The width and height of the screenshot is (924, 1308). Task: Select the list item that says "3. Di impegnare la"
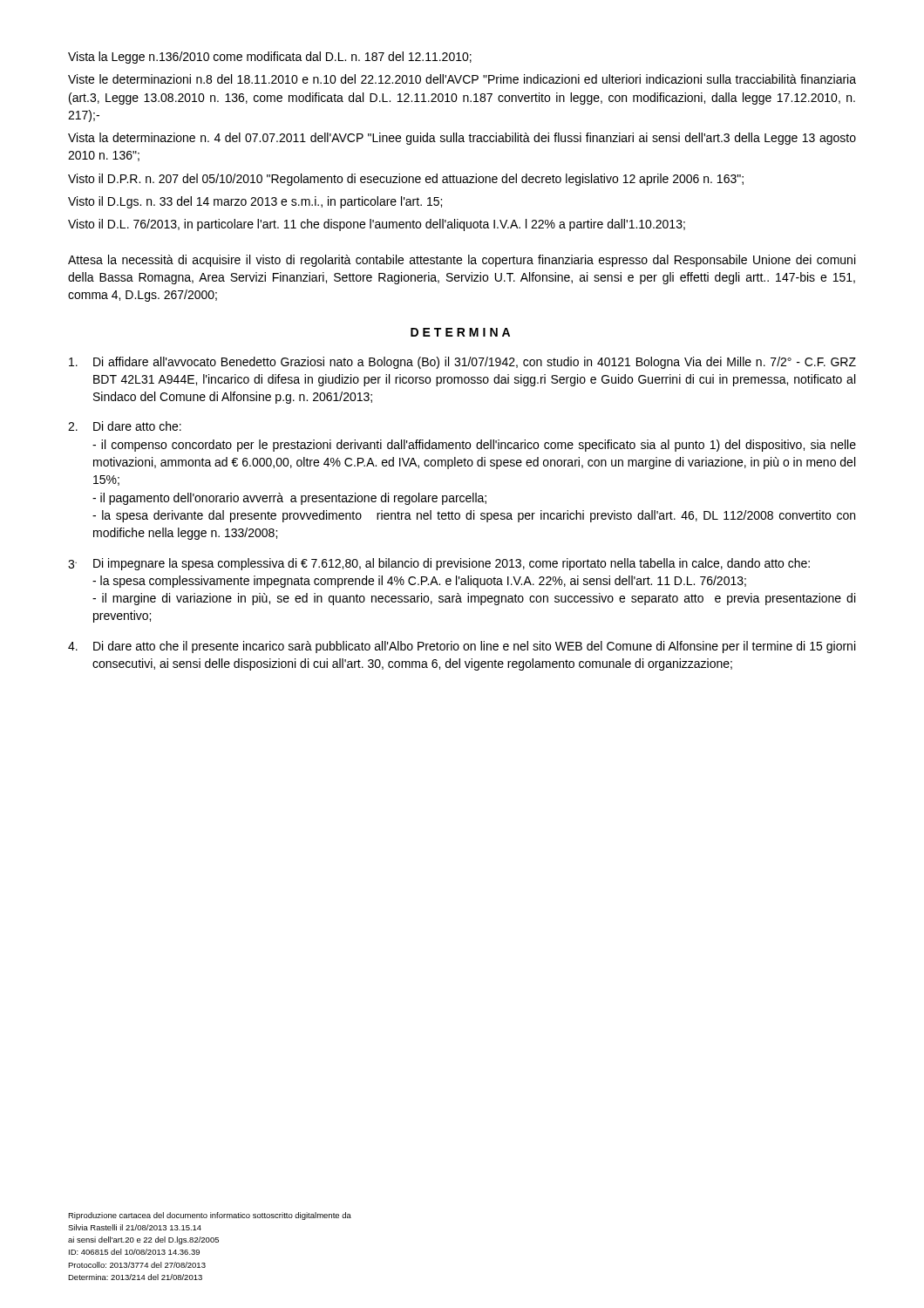coord(462,590)
